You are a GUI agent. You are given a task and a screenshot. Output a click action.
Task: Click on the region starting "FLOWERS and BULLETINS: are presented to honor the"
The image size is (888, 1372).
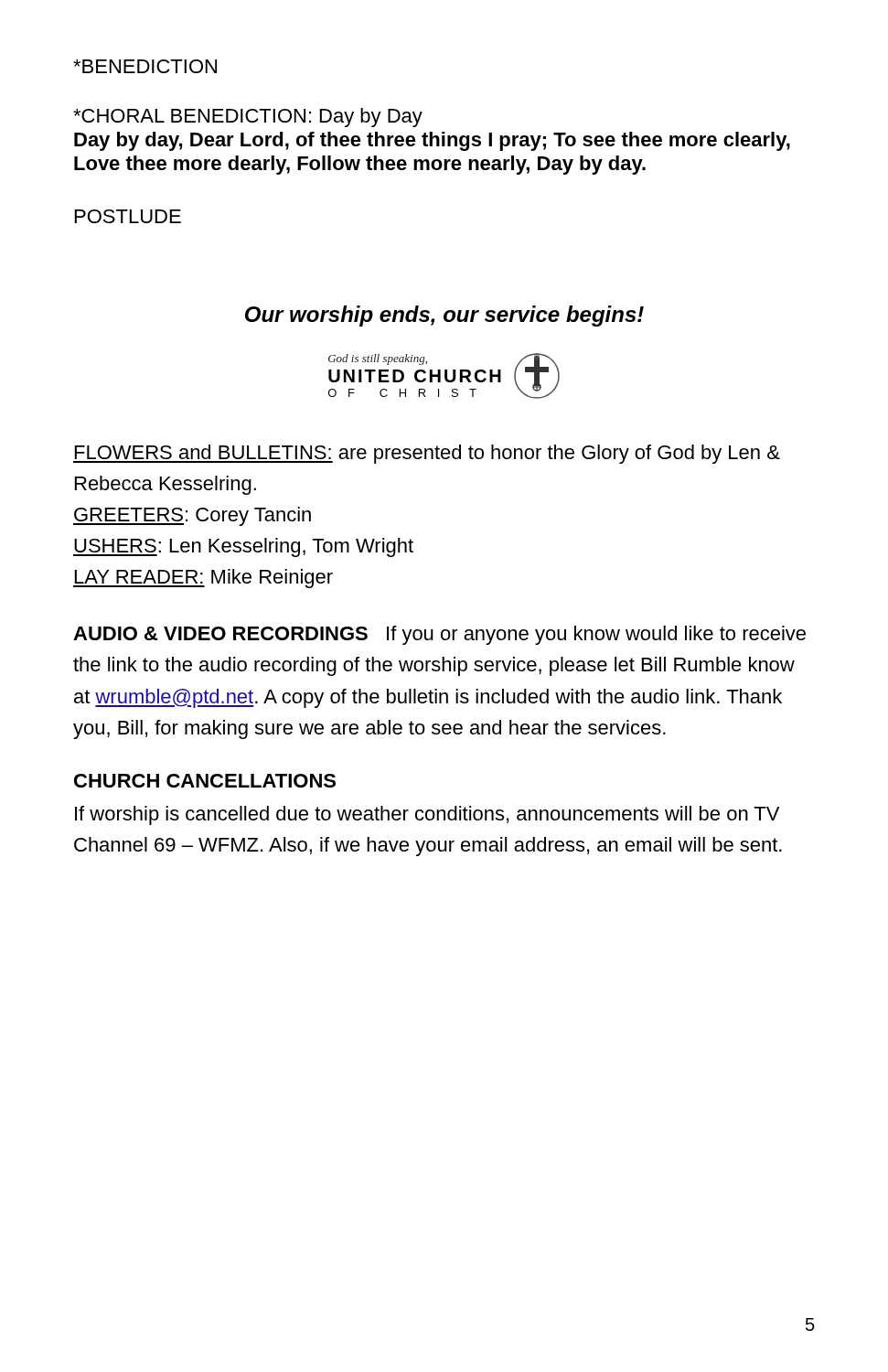click(x=427, y=454)
